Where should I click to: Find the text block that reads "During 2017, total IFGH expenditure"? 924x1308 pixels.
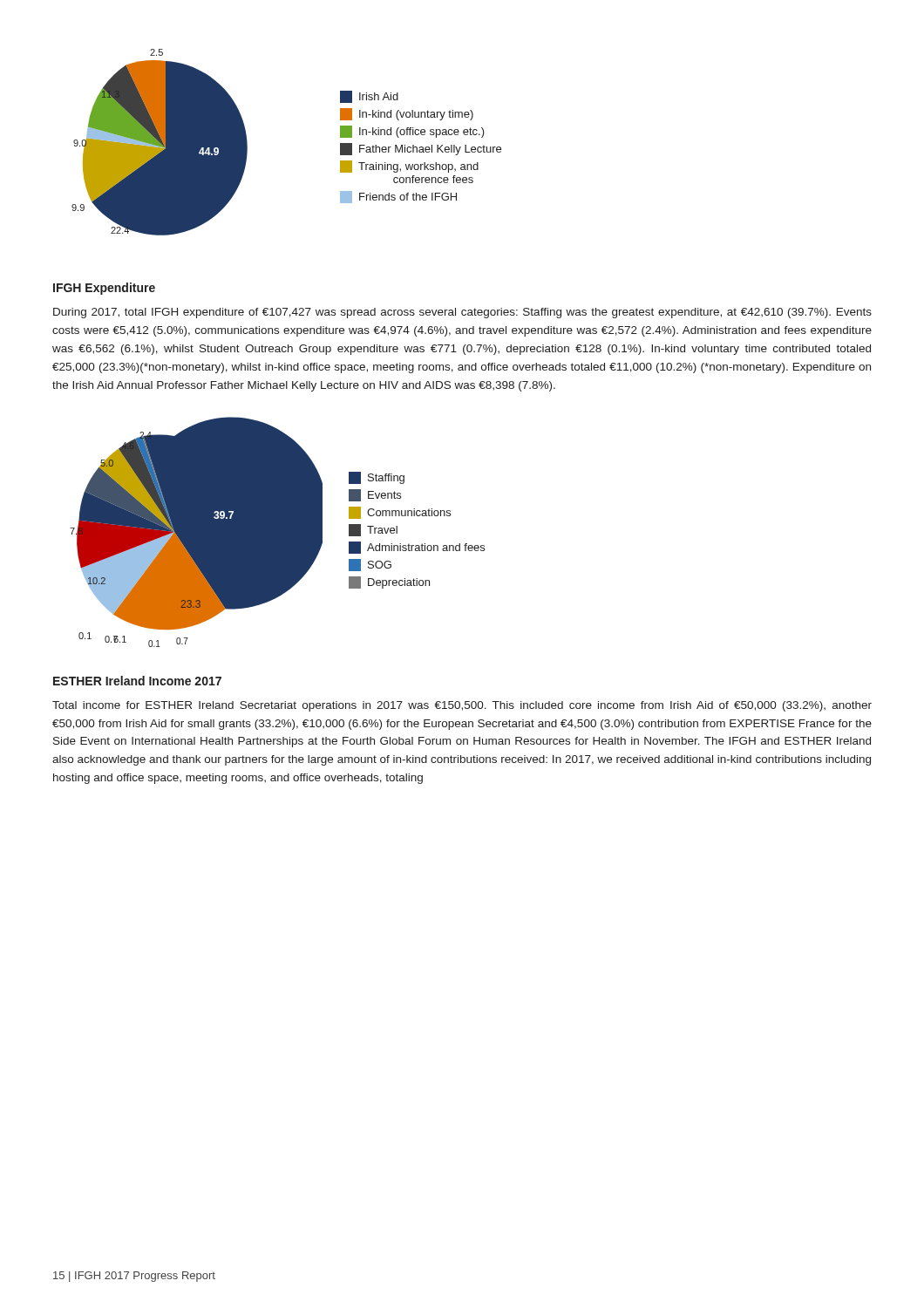(462, 348)
